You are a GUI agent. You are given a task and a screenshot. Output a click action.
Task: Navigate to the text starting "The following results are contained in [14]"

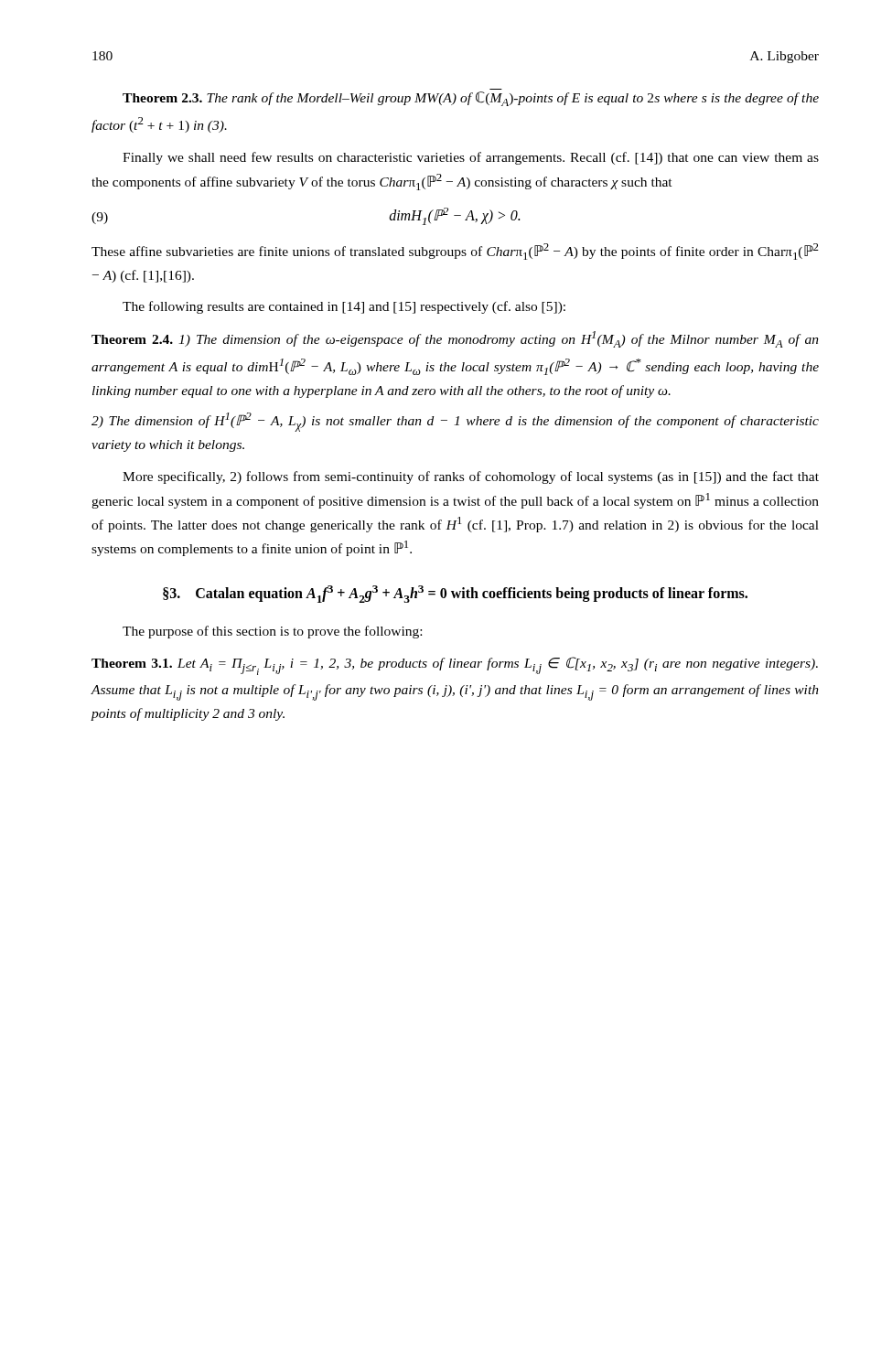[455, 306]
